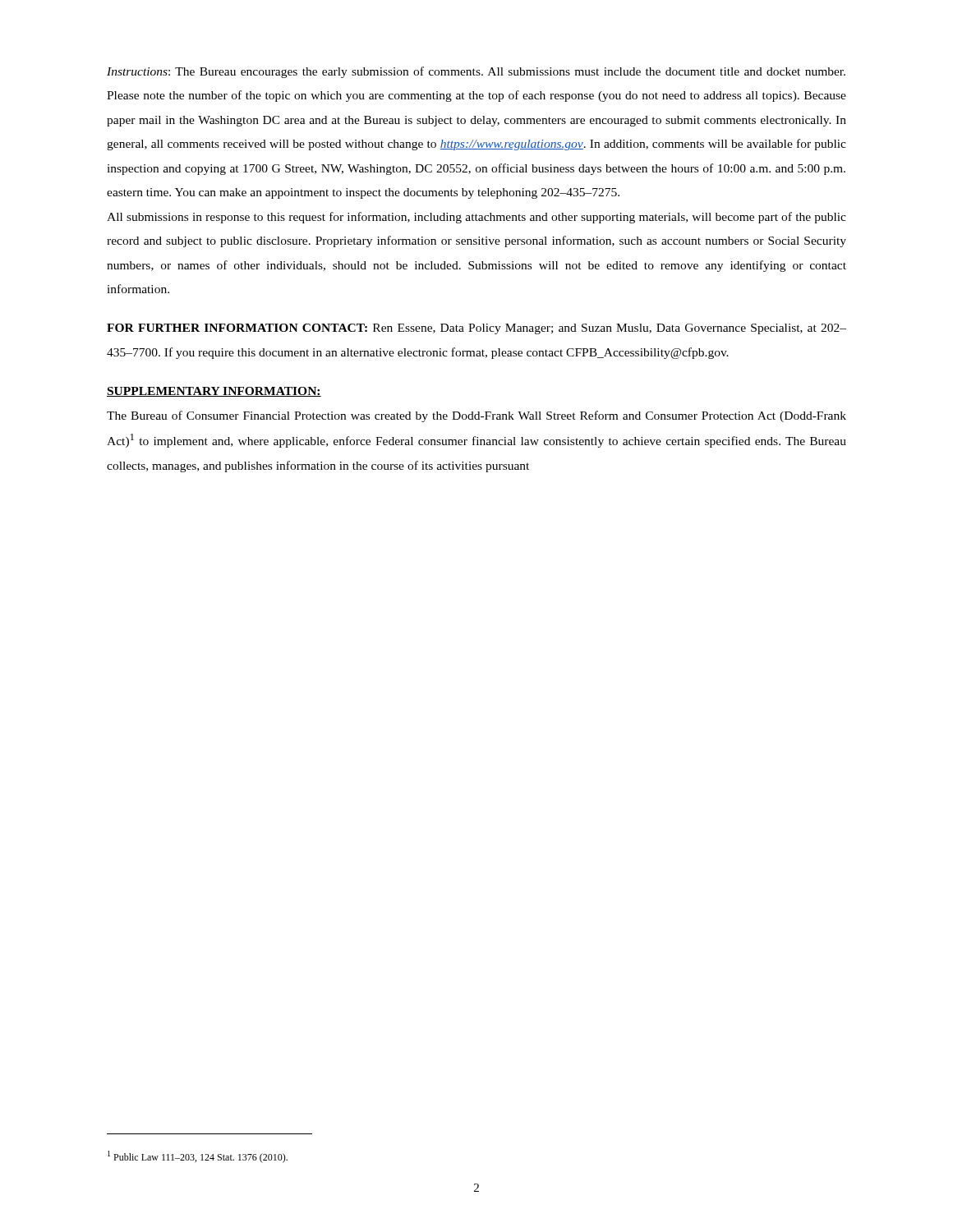The width and height of the screenshot is (953, 1232).
Task: Locate a footnote
Action: tap(210, 1156)
